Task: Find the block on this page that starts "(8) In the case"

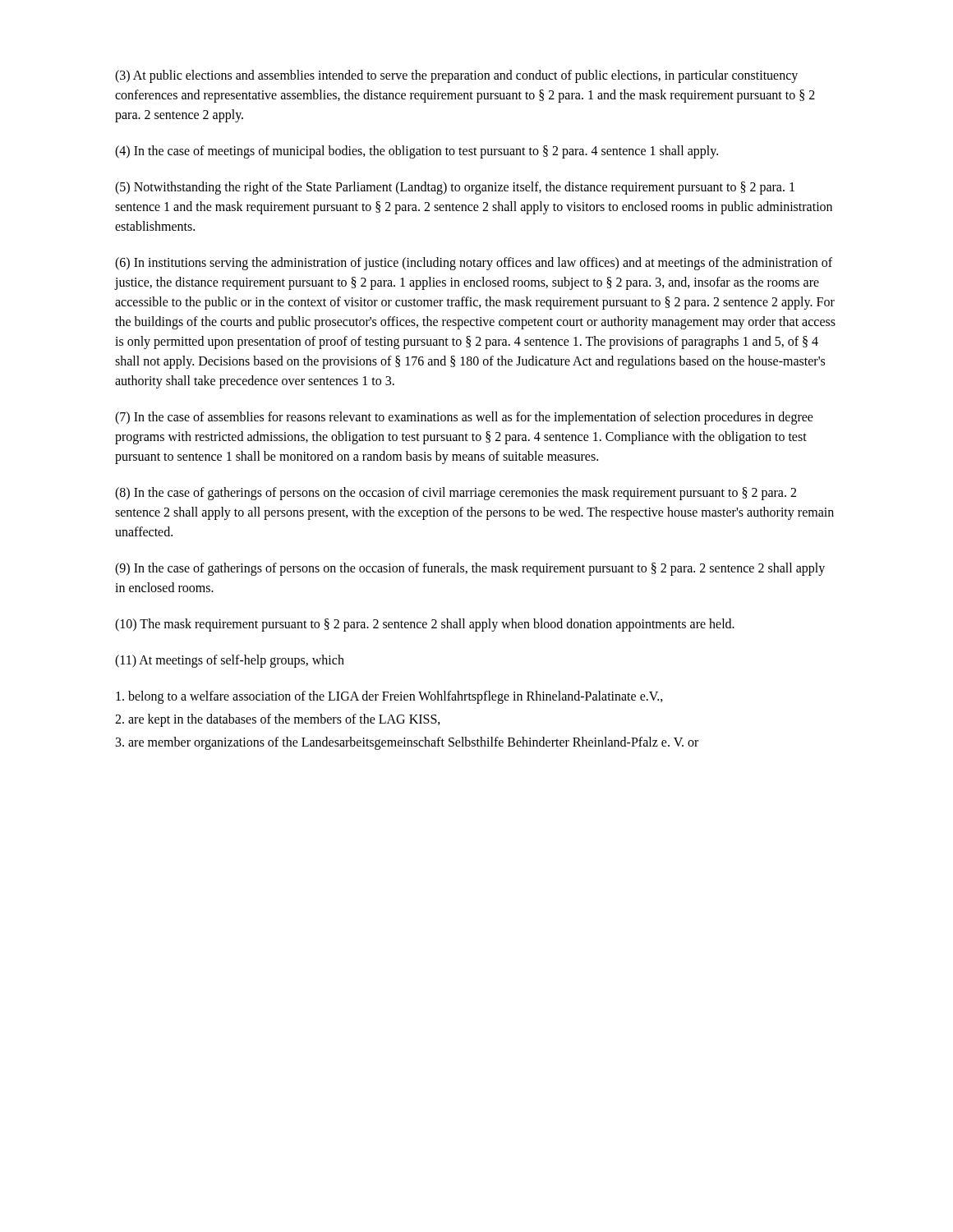Action: click(x=475, y=512)
